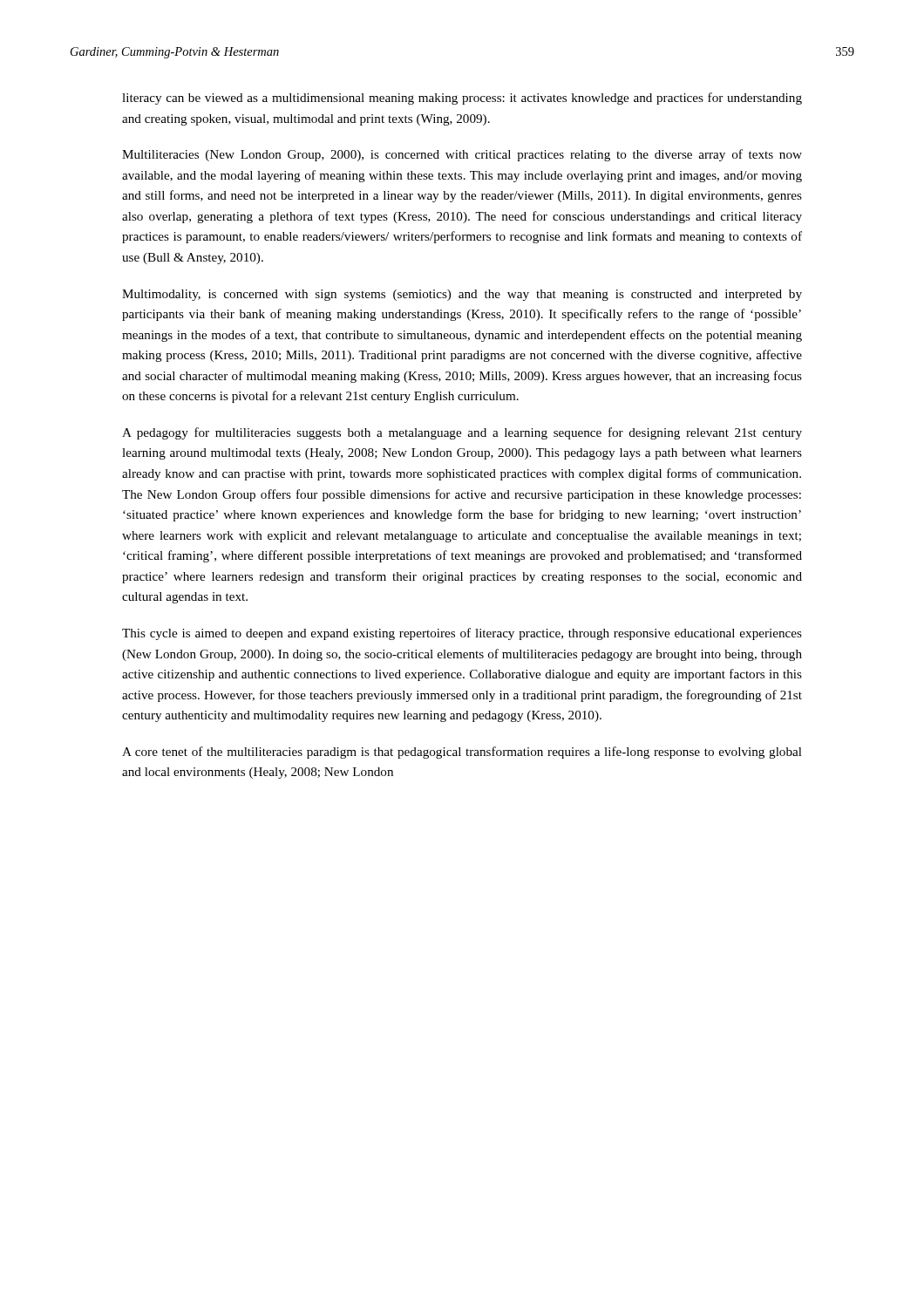This screenshot has width=924, height=1308.
Task: Where is the passage that starts "A core tenet of the"?
Action: (462, 762)
